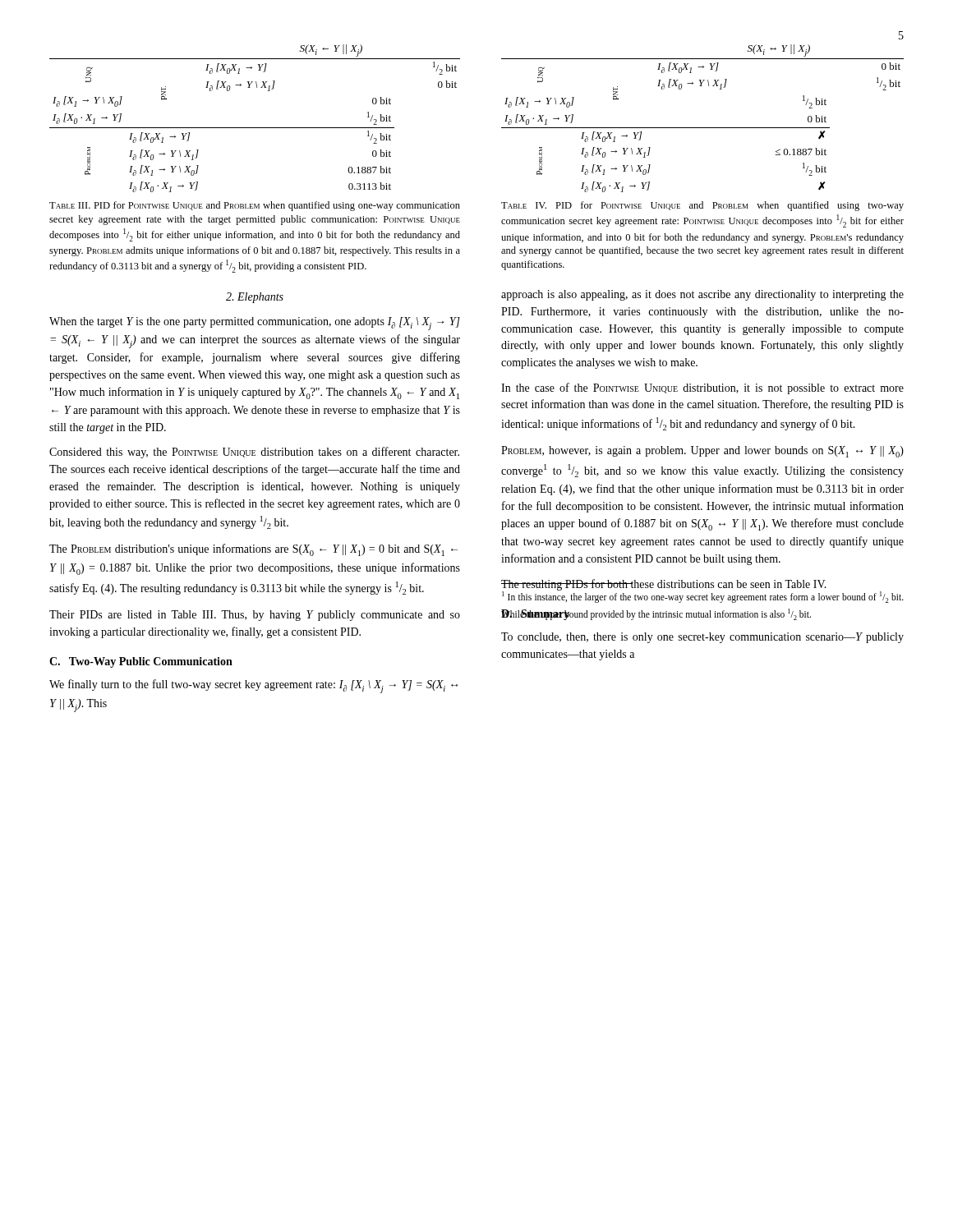
Task: Navigate to the passage starting "Problem, however, is again a problem."
Action: click(x=702, y=505)
